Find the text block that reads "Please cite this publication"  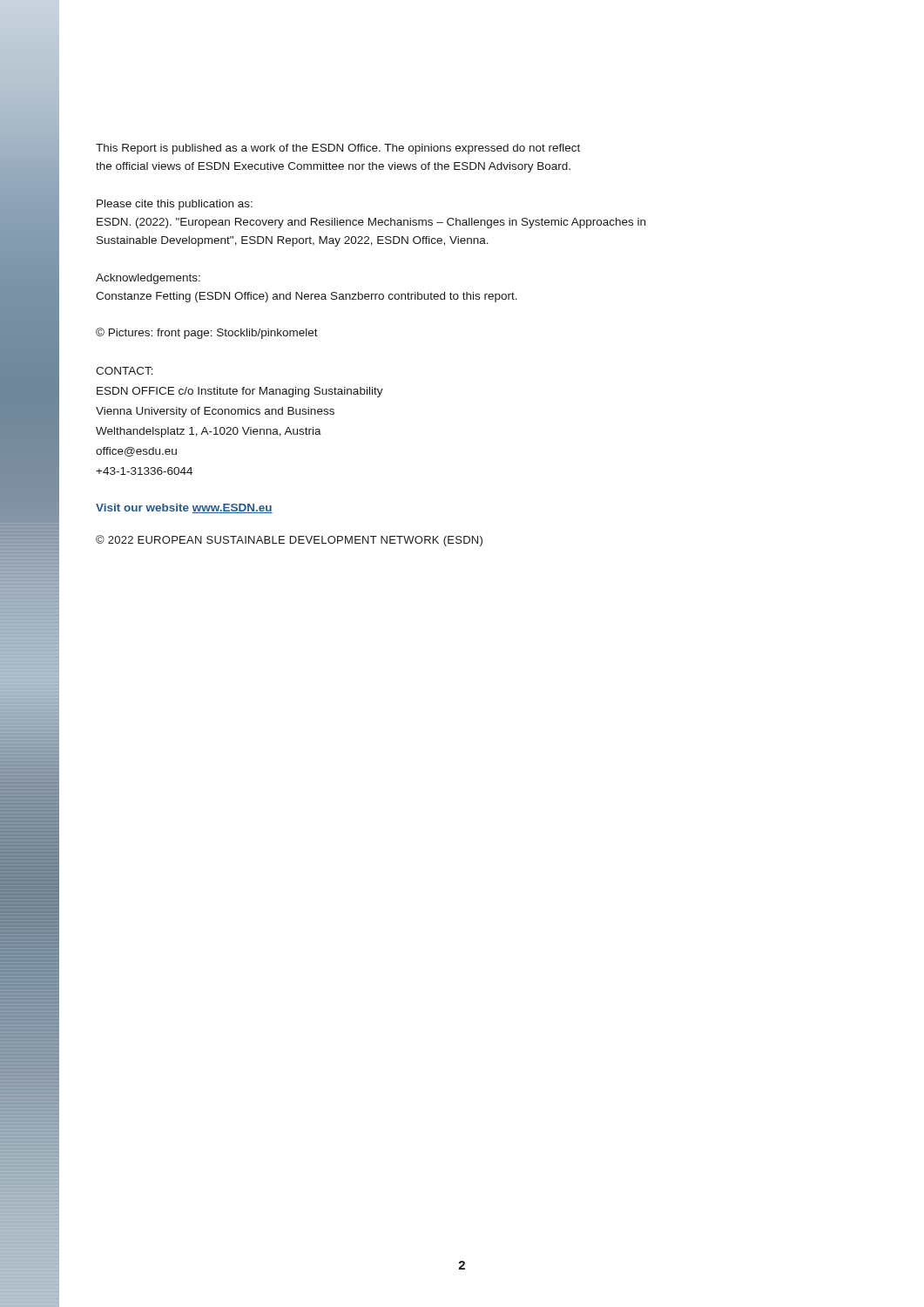pos(475,222)
